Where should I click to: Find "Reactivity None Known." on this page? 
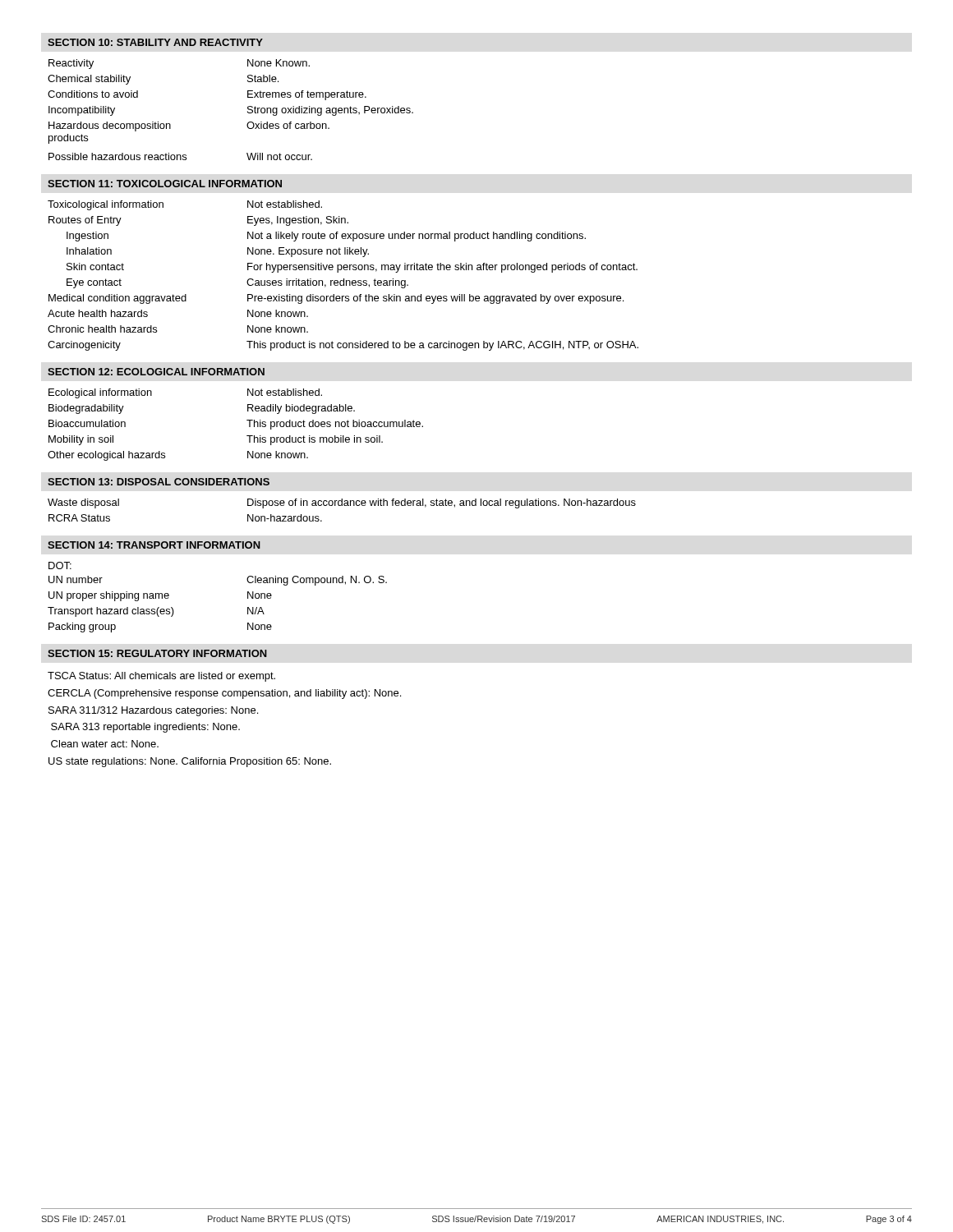(69, 64)
